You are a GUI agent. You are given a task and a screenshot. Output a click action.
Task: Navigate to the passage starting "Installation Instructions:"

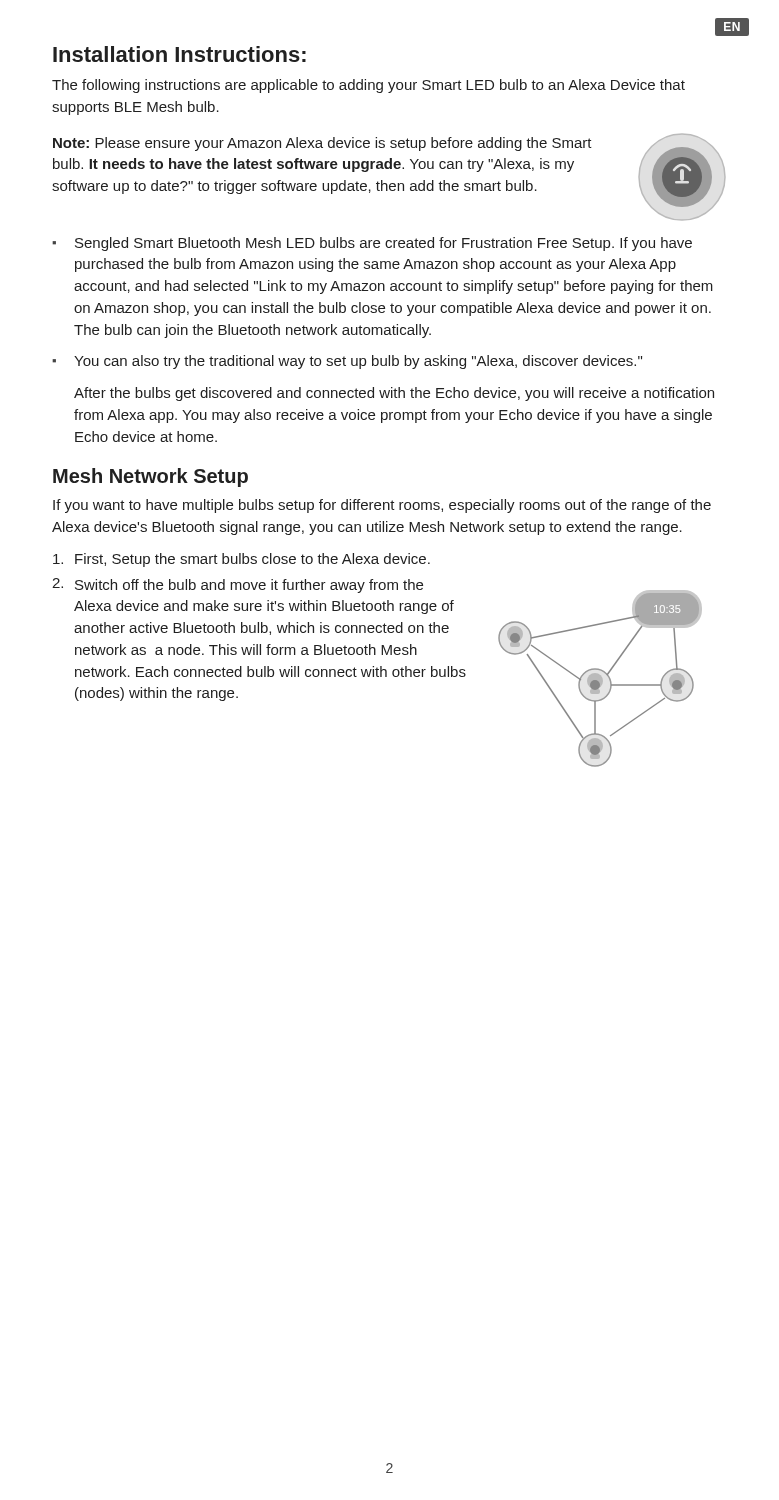pyautogui.click(x=180, y=54)
